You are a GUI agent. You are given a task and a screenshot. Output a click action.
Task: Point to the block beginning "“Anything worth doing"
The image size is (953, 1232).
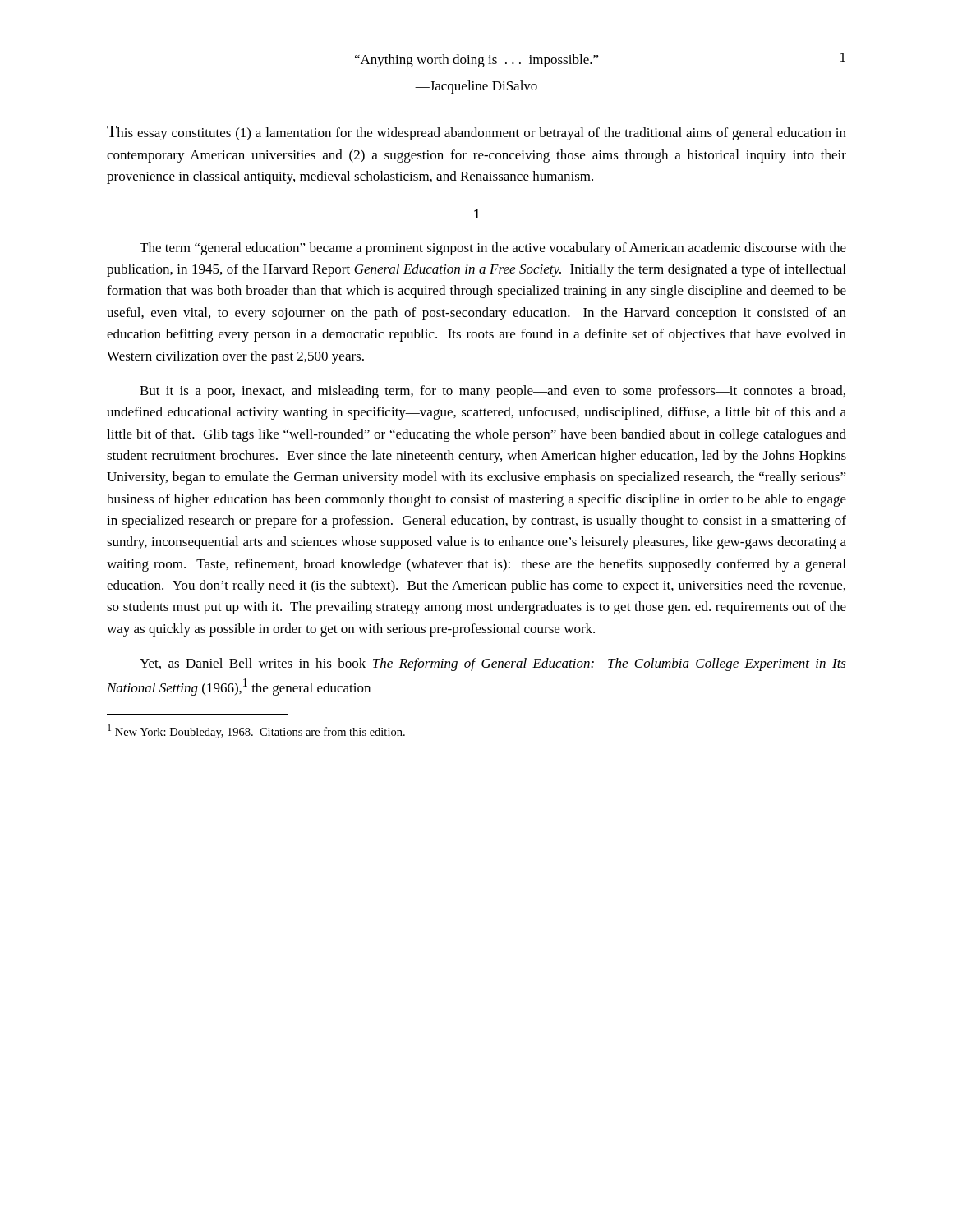click(476, 60)
